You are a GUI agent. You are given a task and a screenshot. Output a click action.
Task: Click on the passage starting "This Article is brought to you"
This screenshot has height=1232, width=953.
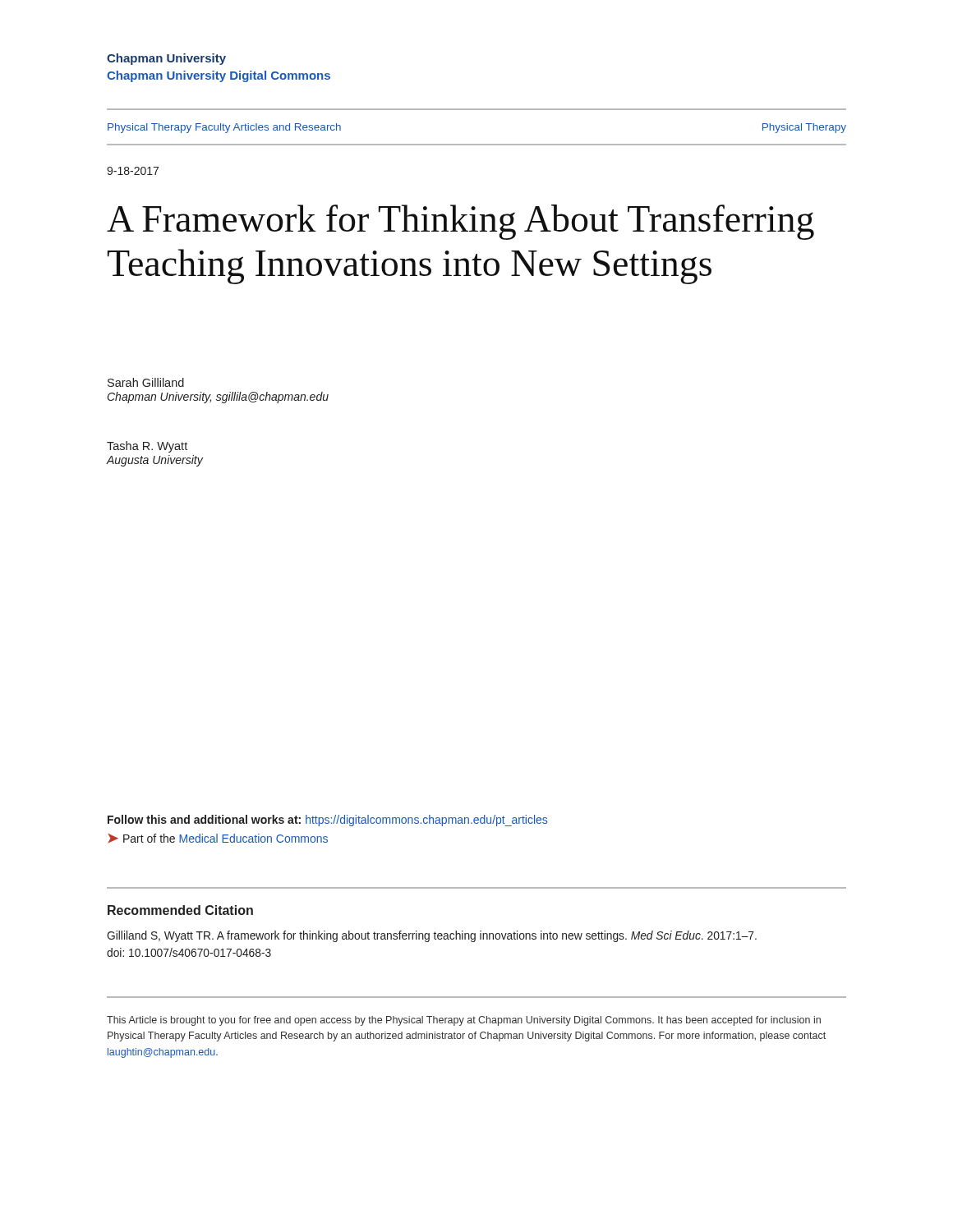466,1036
